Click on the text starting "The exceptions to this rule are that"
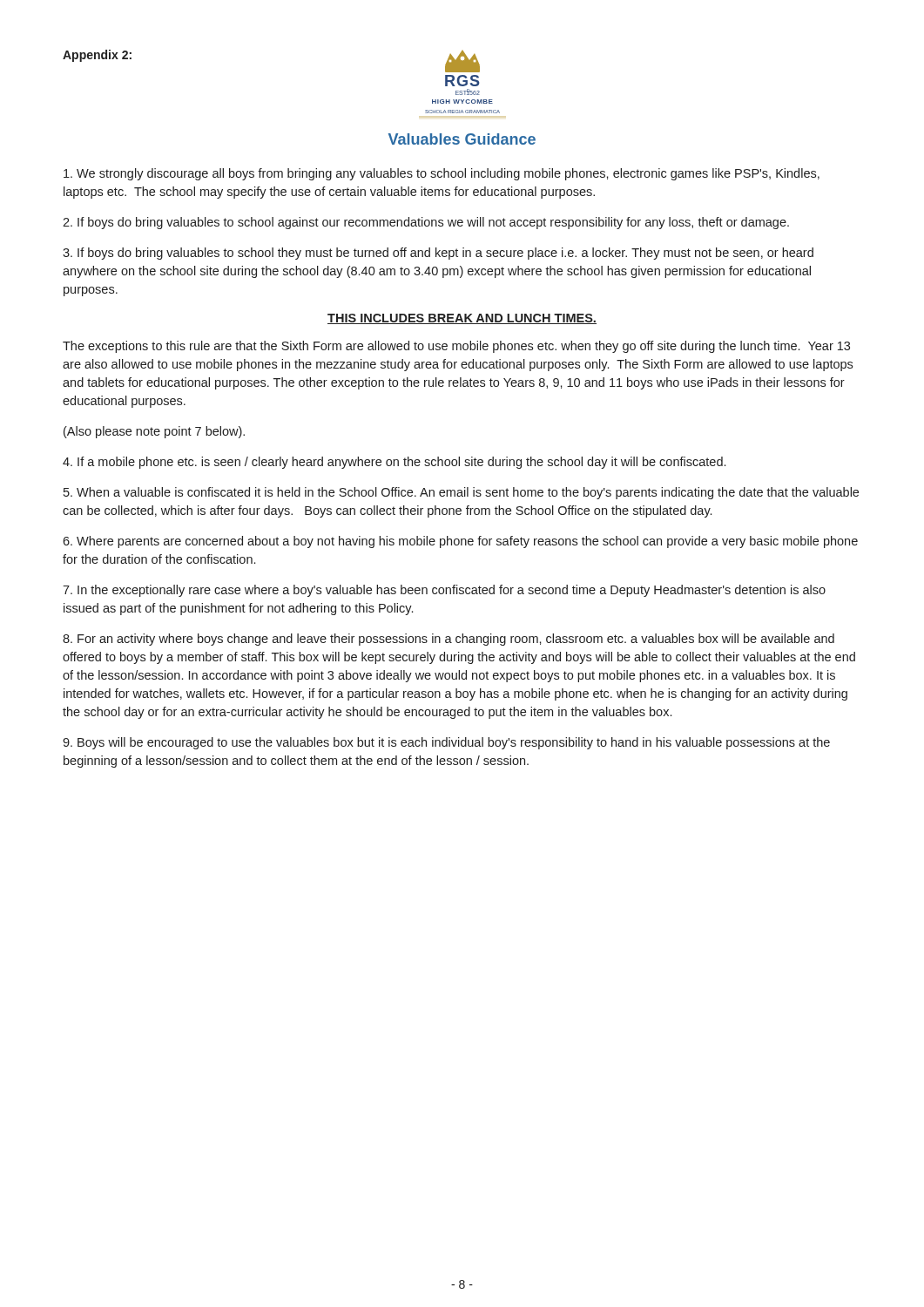 [458, 373]
